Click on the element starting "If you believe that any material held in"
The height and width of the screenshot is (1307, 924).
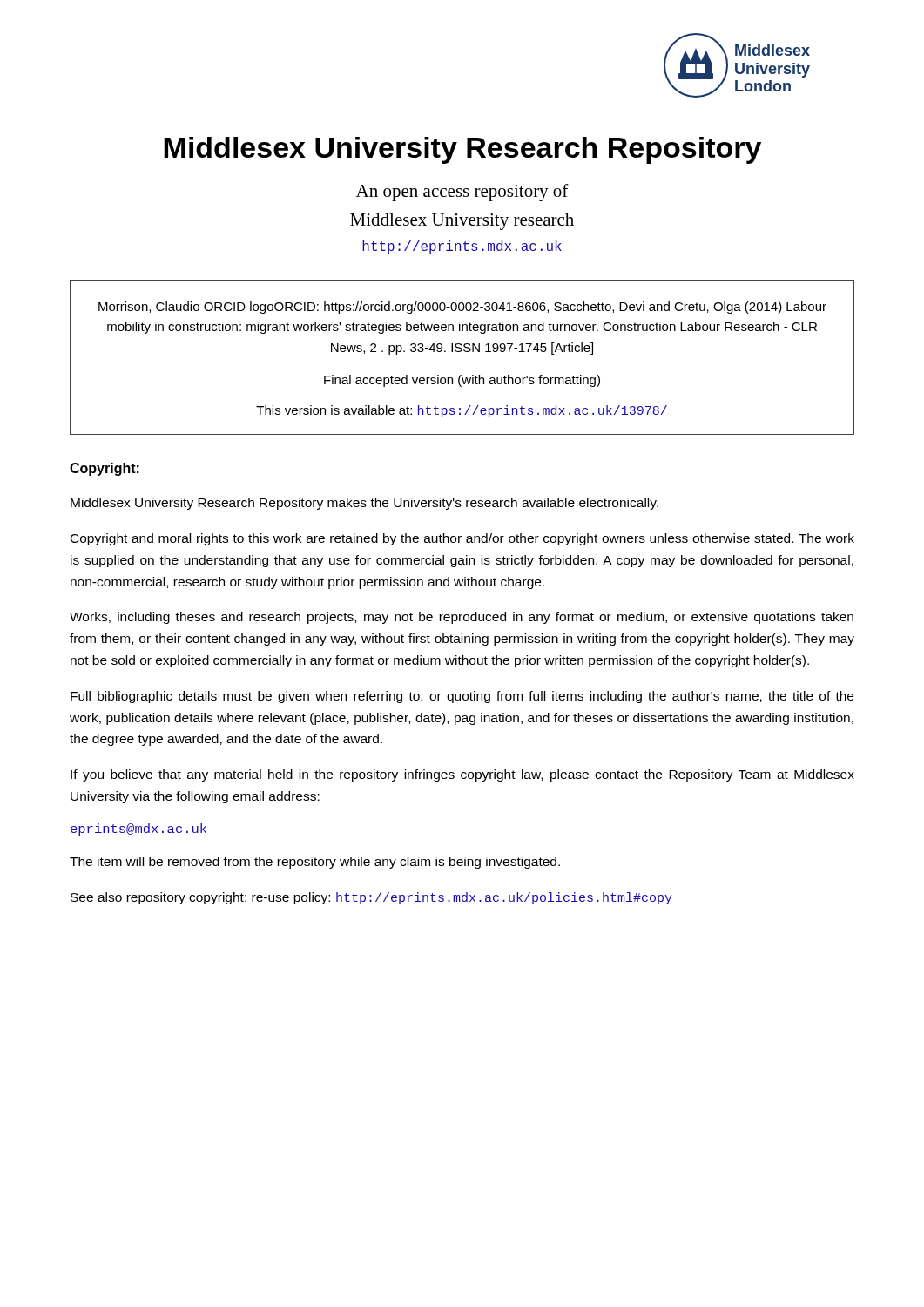[x=462, y=785]
